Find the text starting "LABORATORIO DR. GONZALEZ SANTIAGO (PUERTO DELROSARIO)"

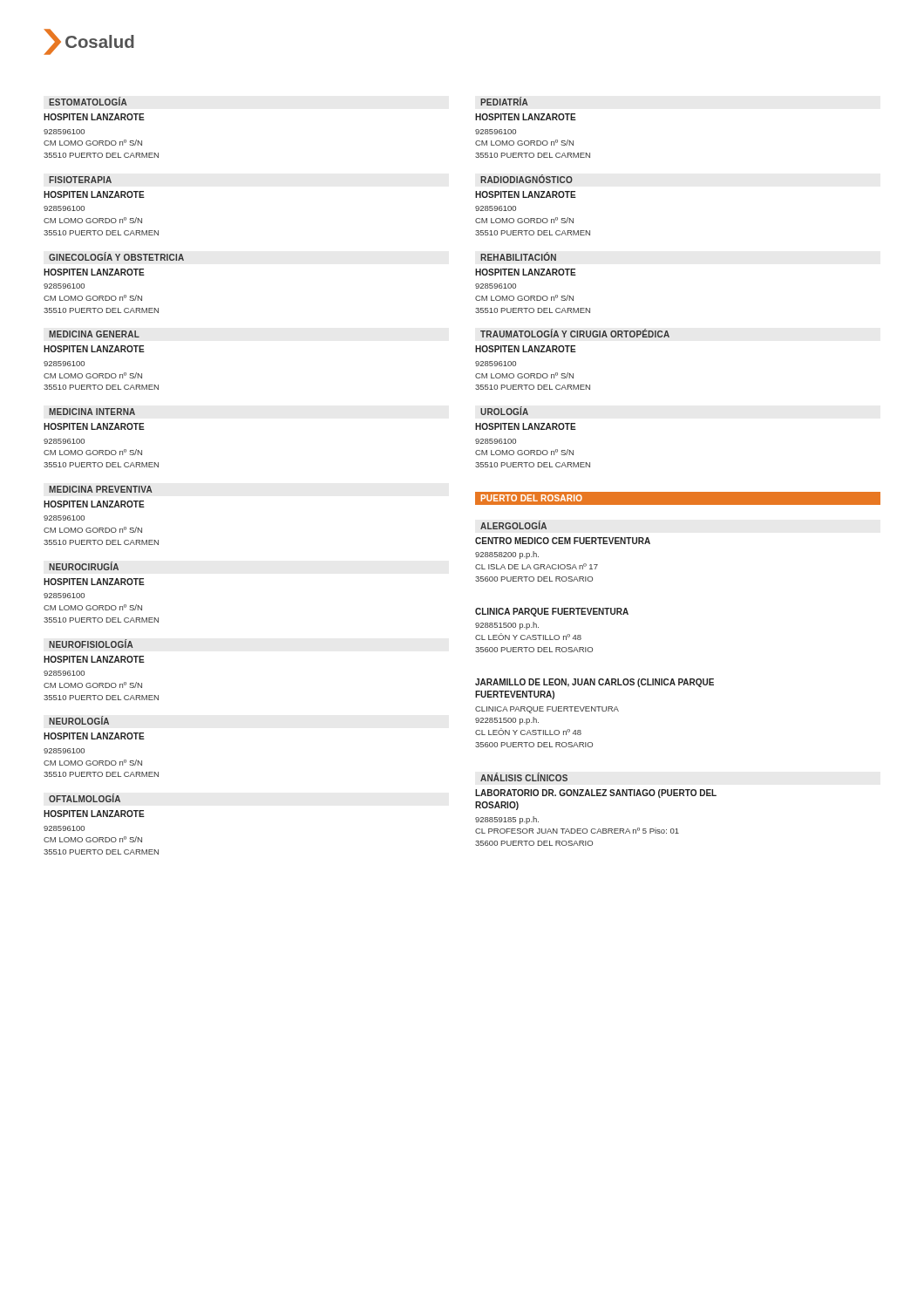678,817
